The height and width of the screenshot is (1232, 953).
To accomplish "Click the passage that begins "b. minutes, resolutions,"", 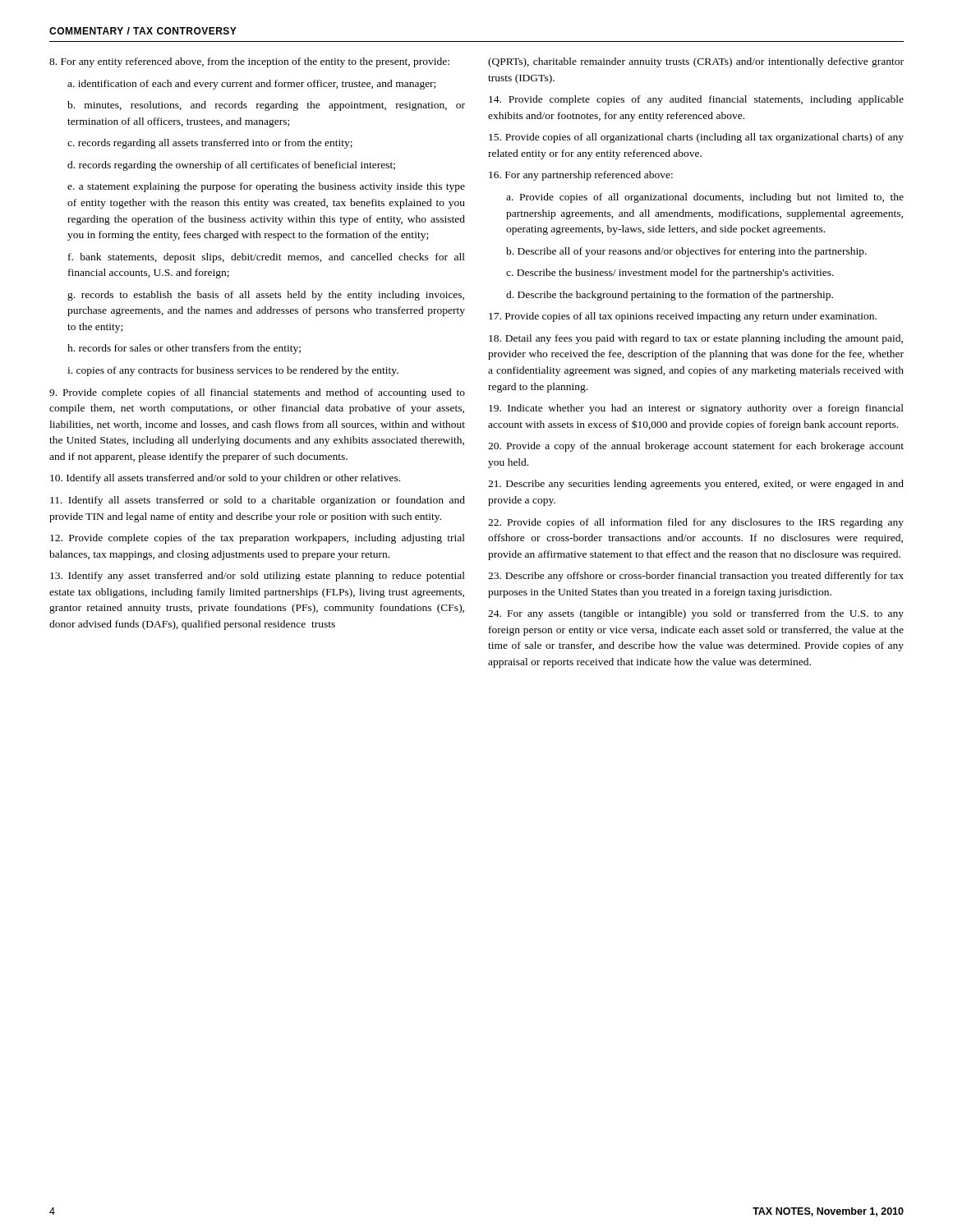I will click(x=266, y=113).
